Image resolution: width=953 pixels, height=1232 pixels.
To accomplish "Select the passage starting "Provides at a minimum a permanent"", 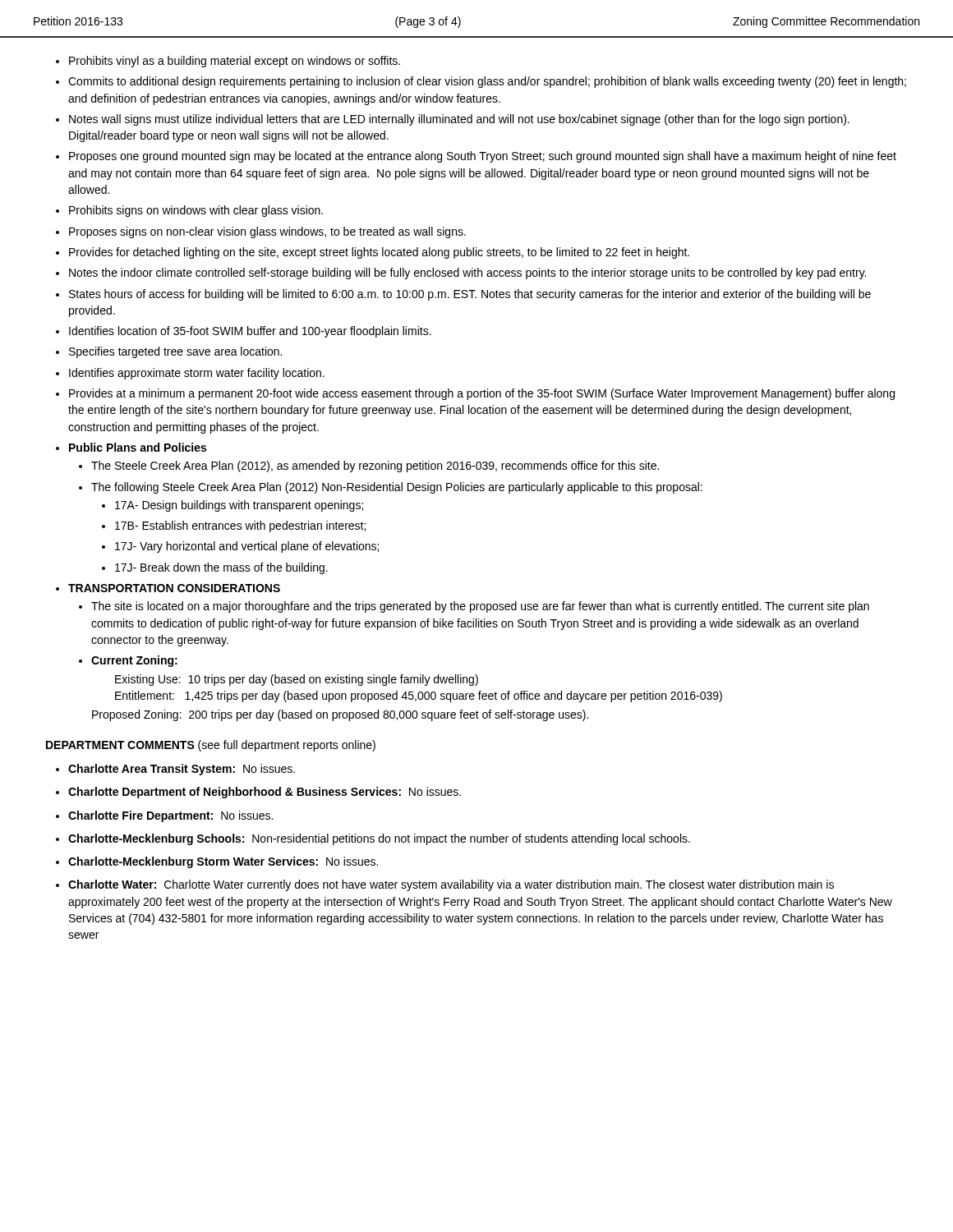I will [482, 410].
